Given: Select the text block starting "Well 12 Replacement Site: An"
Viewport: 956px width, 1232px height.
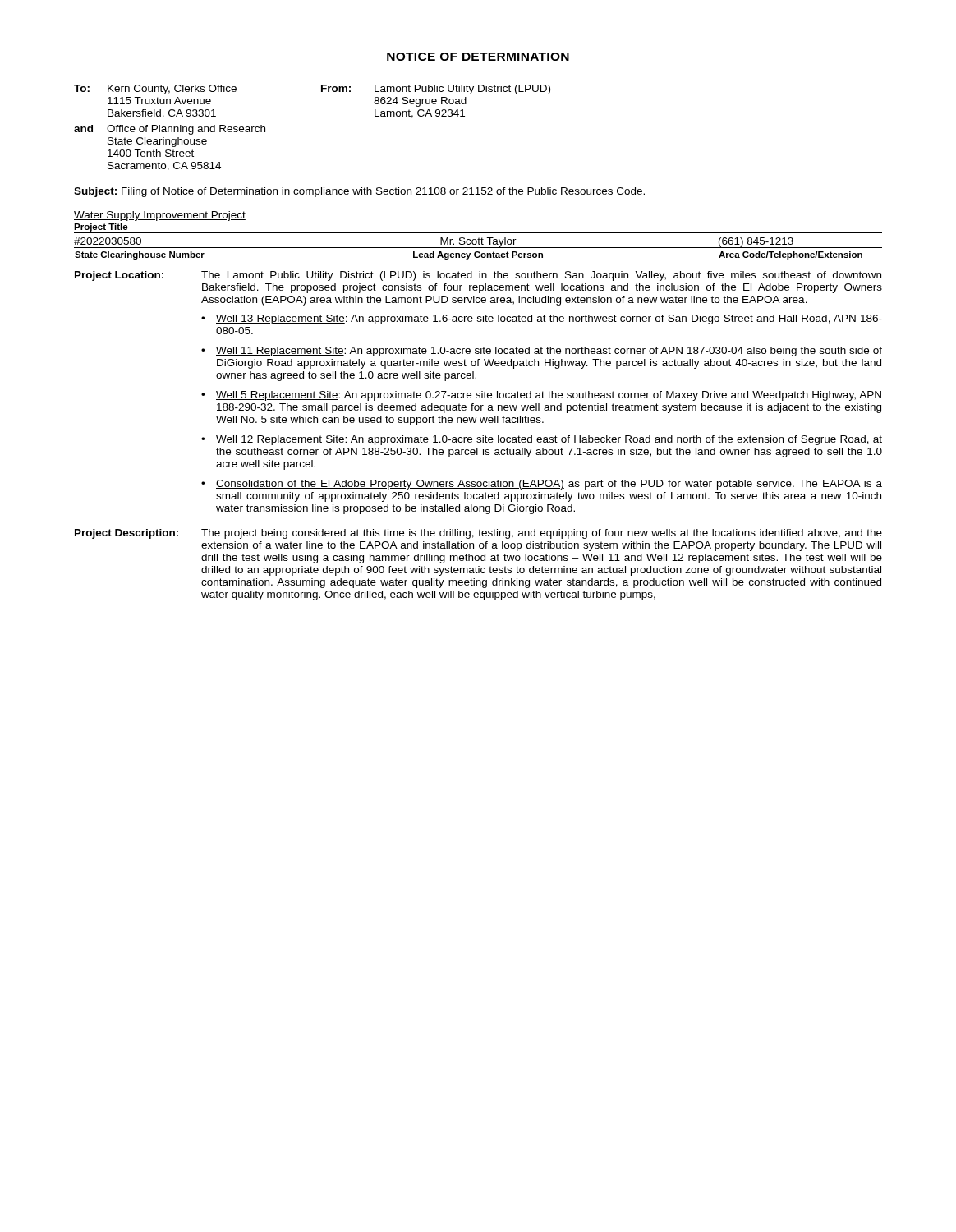Looking at the screenshot, I should [x=549, y=451].
